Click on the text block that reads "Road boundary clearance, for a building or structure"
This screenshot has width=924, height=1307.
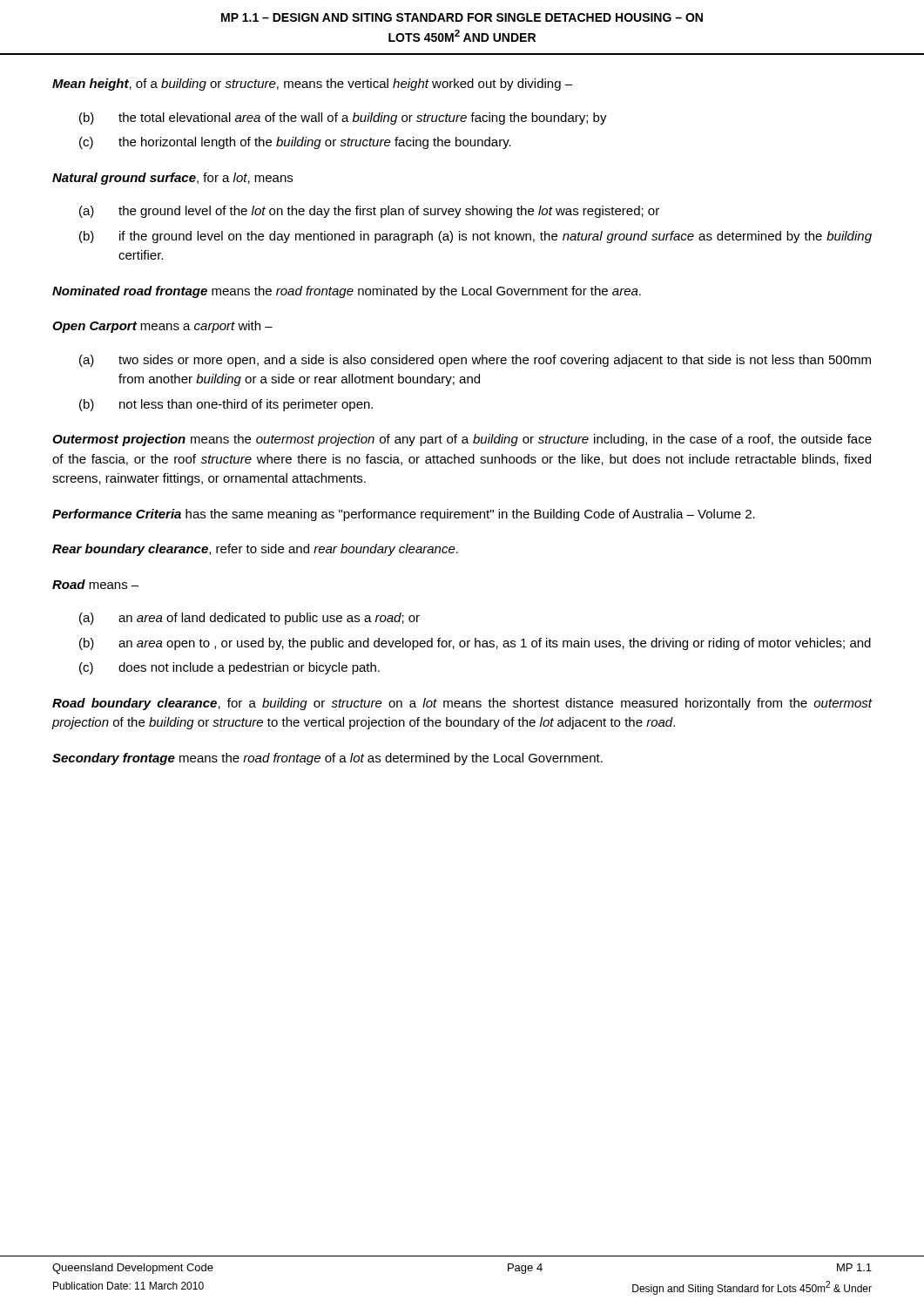tap(462, 713)
